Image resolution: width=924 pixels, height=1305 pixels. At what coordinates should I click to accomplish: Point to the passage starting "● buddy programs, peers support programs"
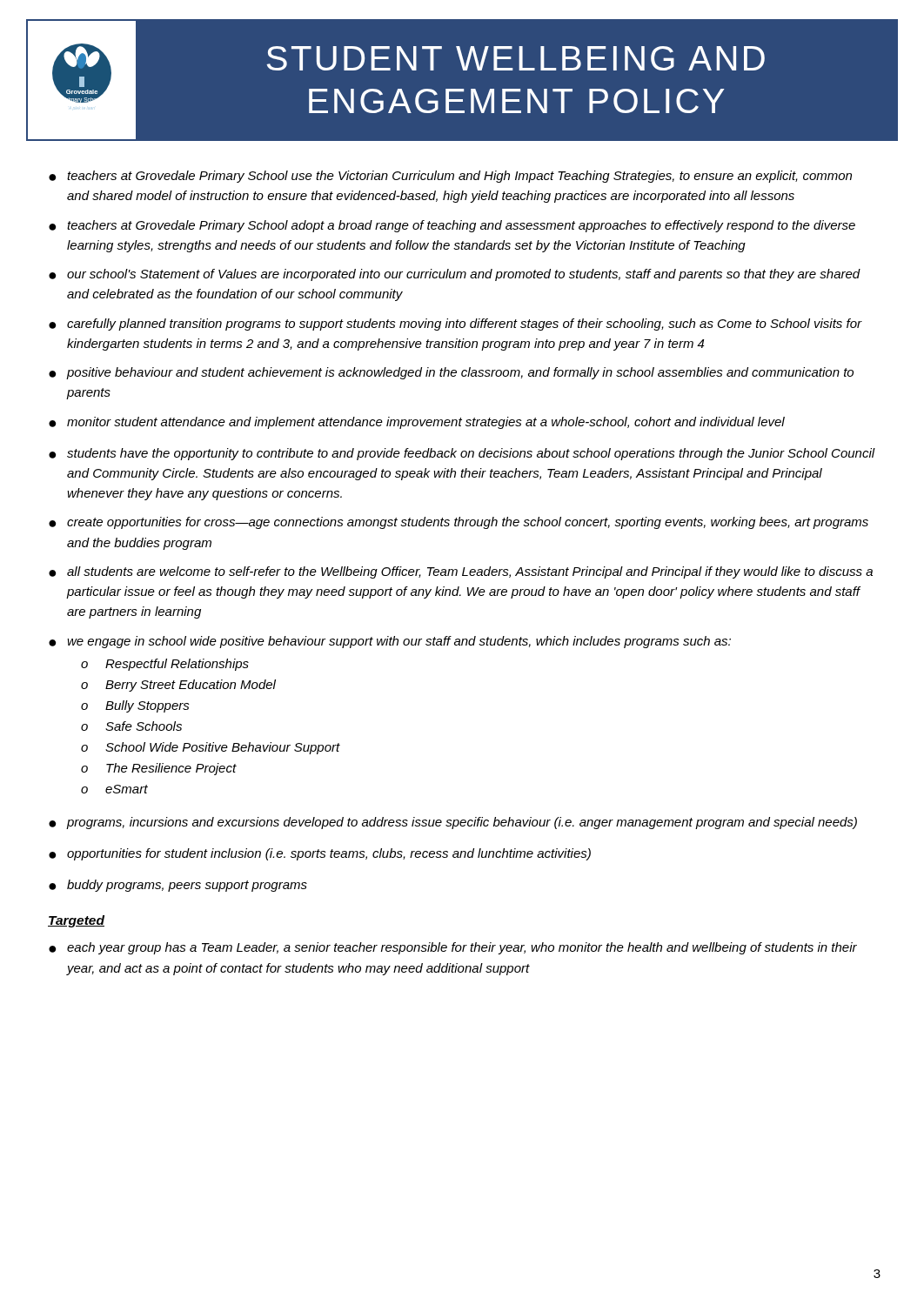pos(178,886)
